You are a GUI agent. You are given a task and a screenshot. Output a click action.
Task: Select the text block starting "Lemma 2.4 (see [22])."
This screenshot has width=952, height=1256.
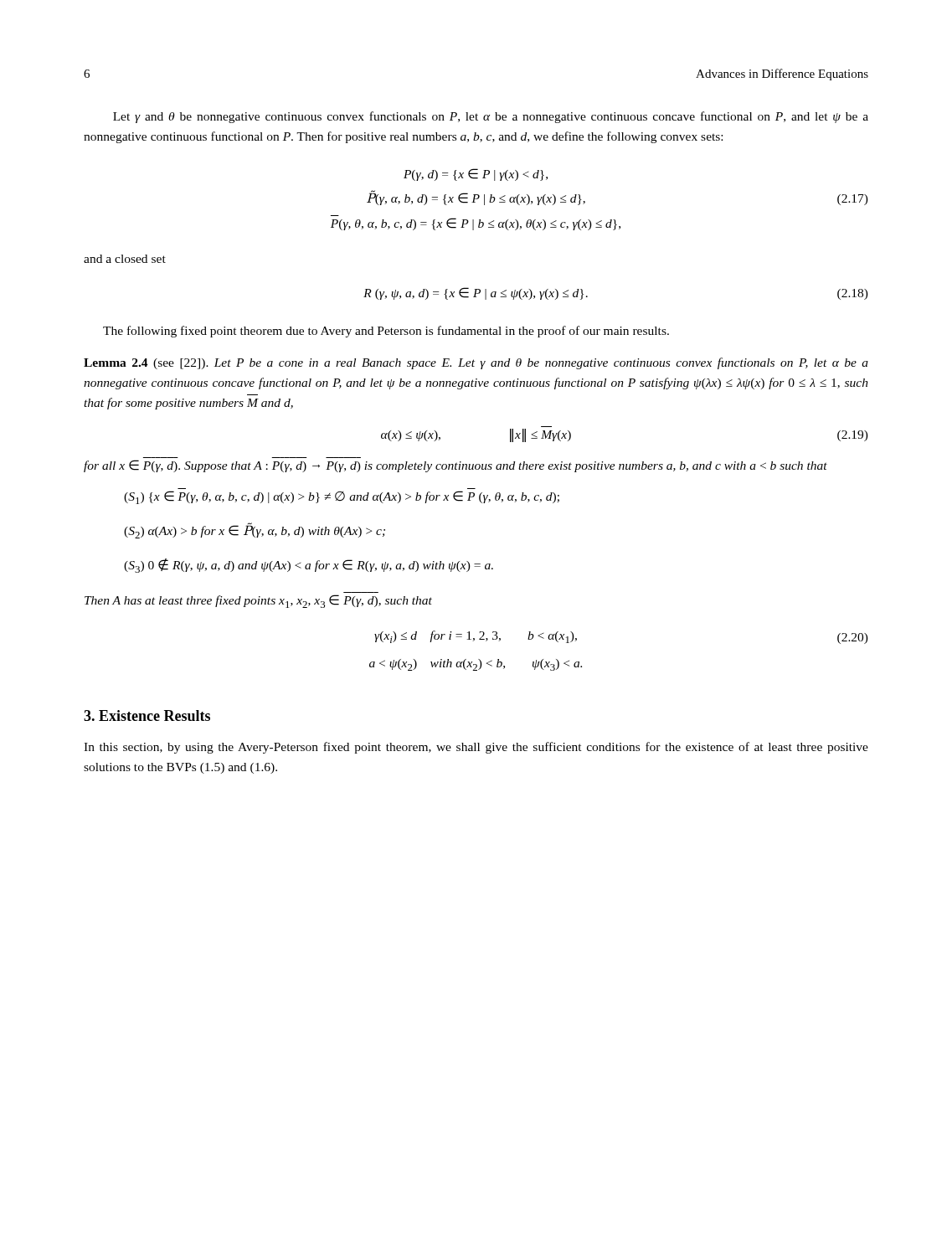476,382
